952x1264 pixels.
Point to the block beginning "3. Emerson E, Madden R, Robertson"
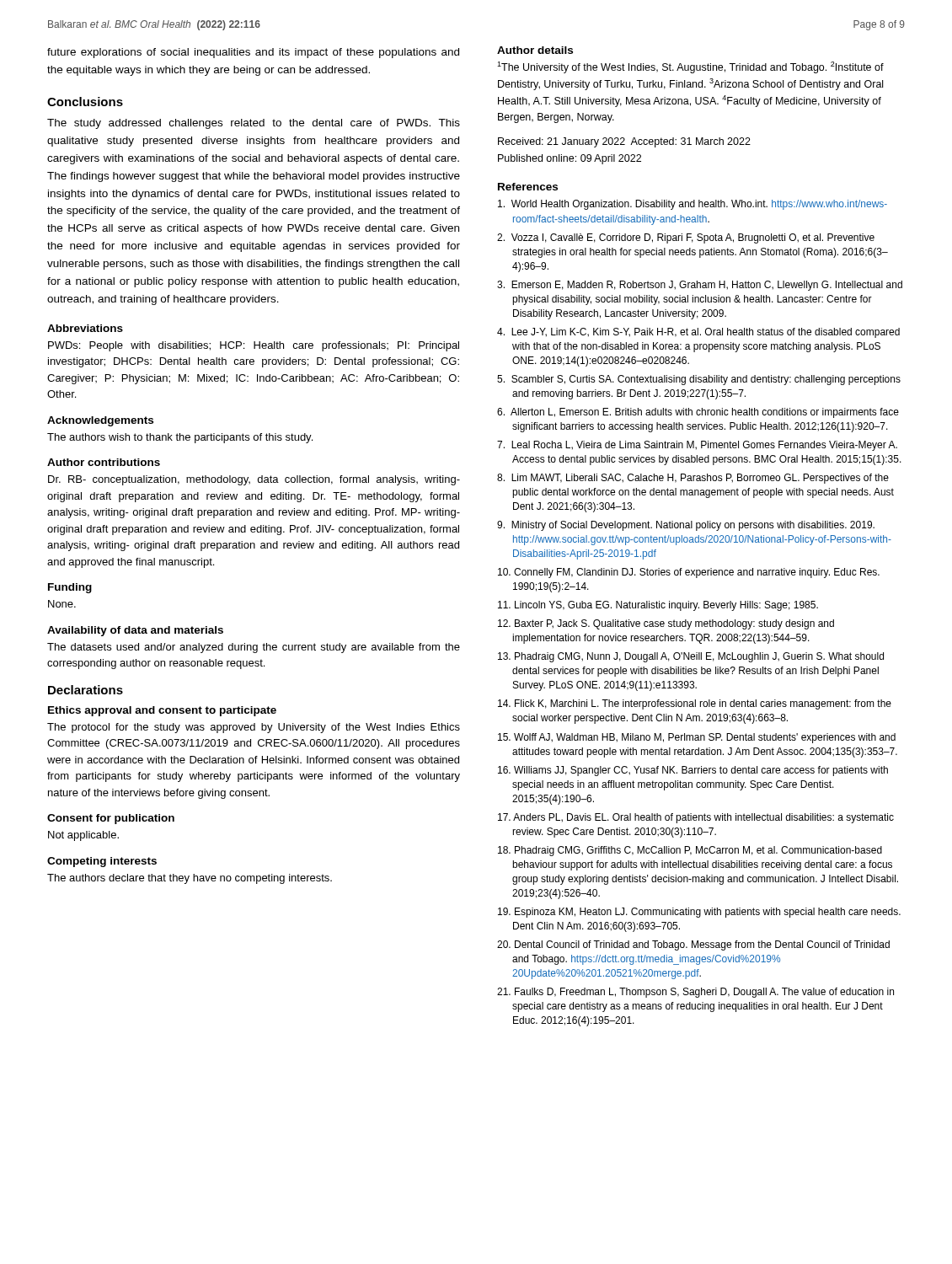pos(700,299)
